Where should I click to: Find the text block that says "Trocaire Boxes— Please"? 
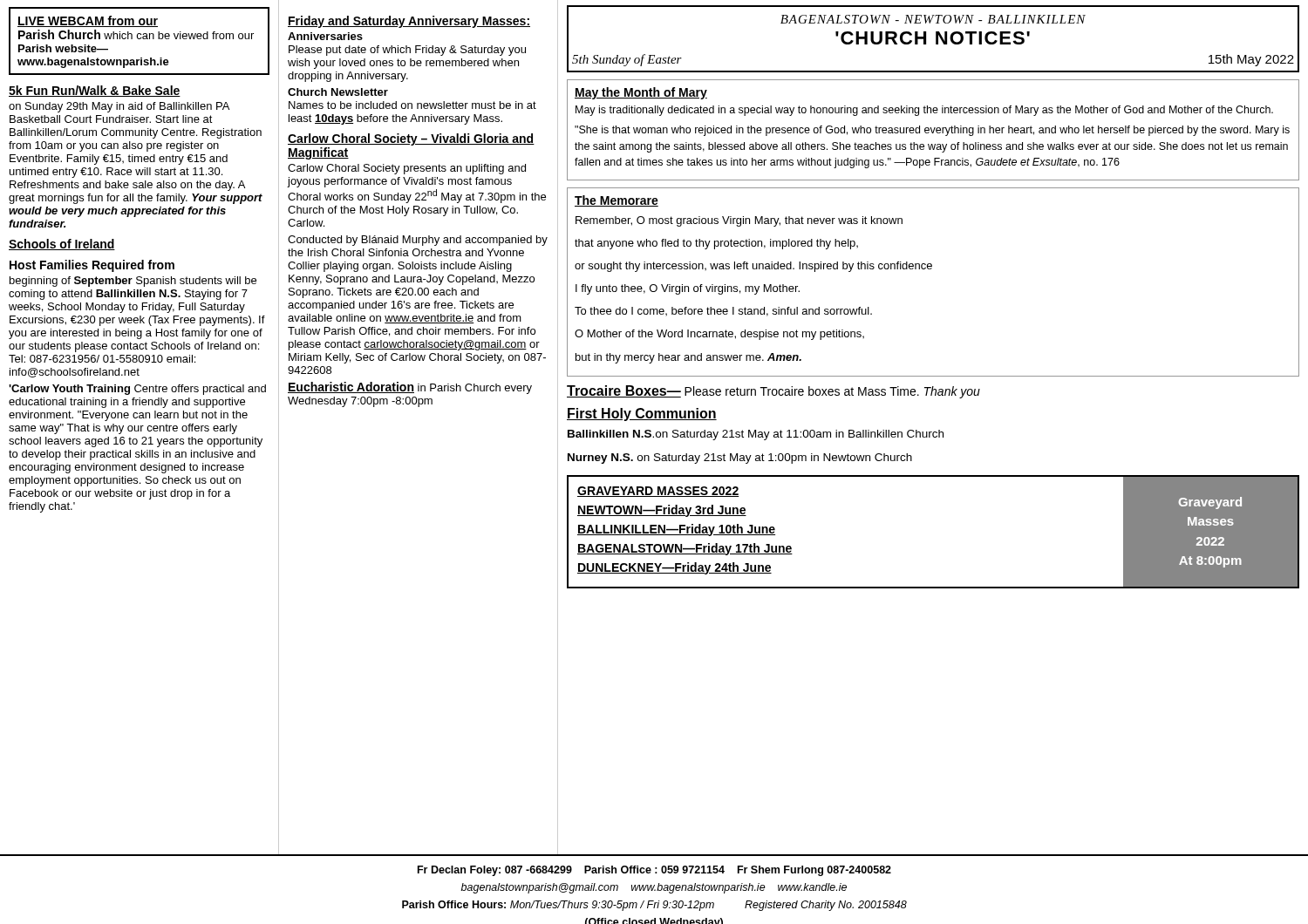coord(773,391)
